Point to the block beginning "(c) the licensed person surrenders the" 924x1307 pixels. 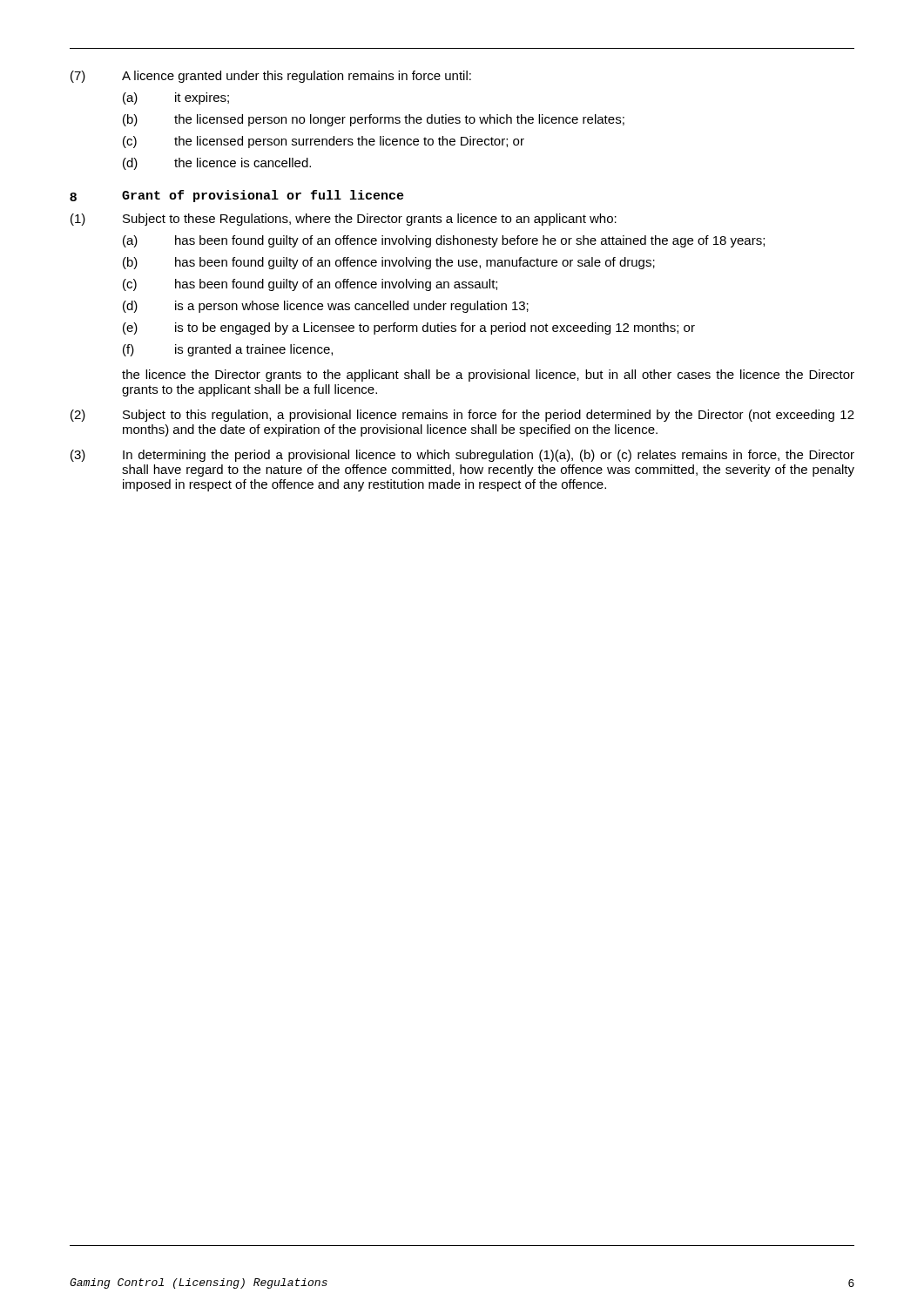(488, 141)
